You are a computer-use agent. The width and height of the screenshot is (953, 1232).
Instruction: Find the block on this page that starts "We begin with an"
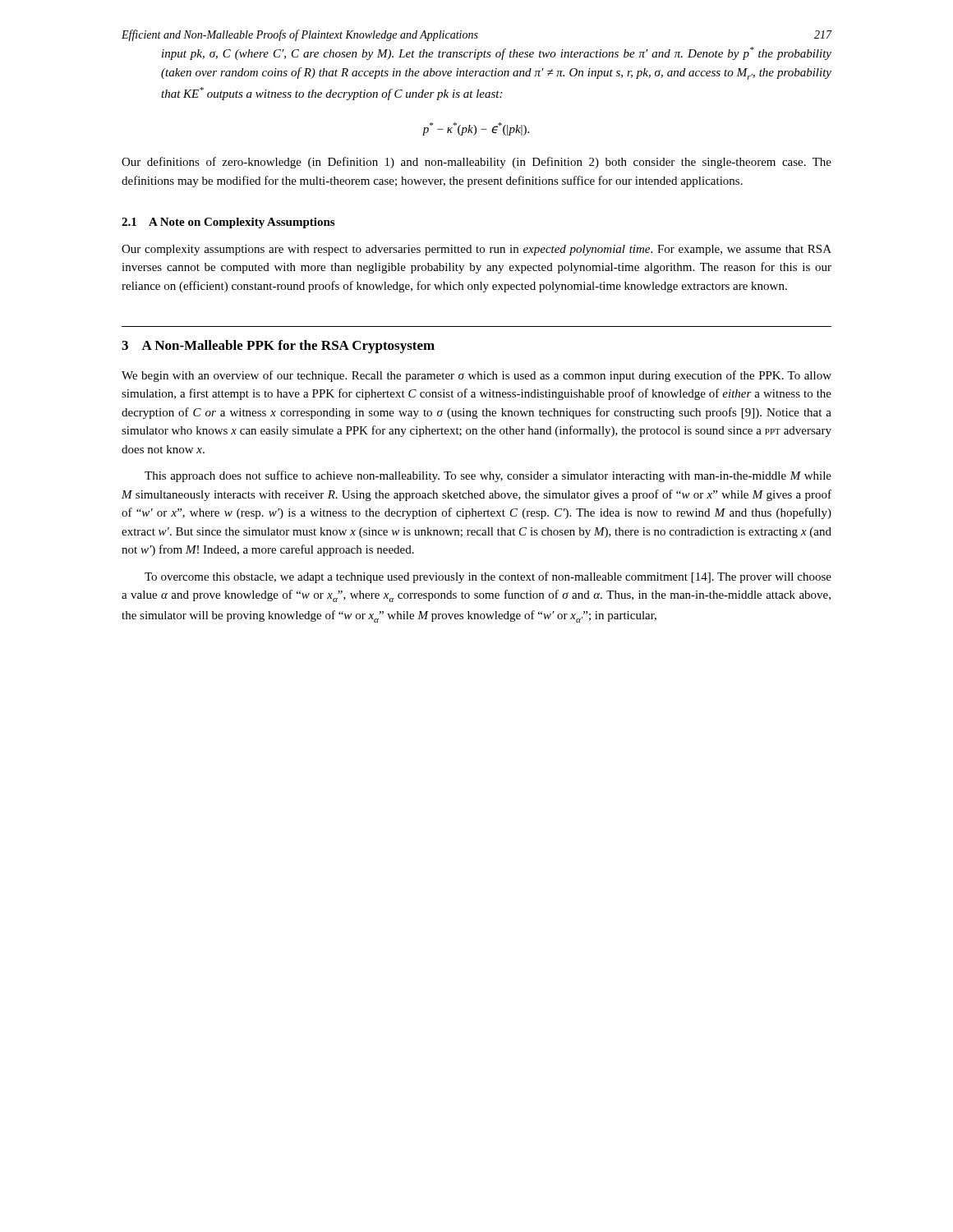click(476, 496)
